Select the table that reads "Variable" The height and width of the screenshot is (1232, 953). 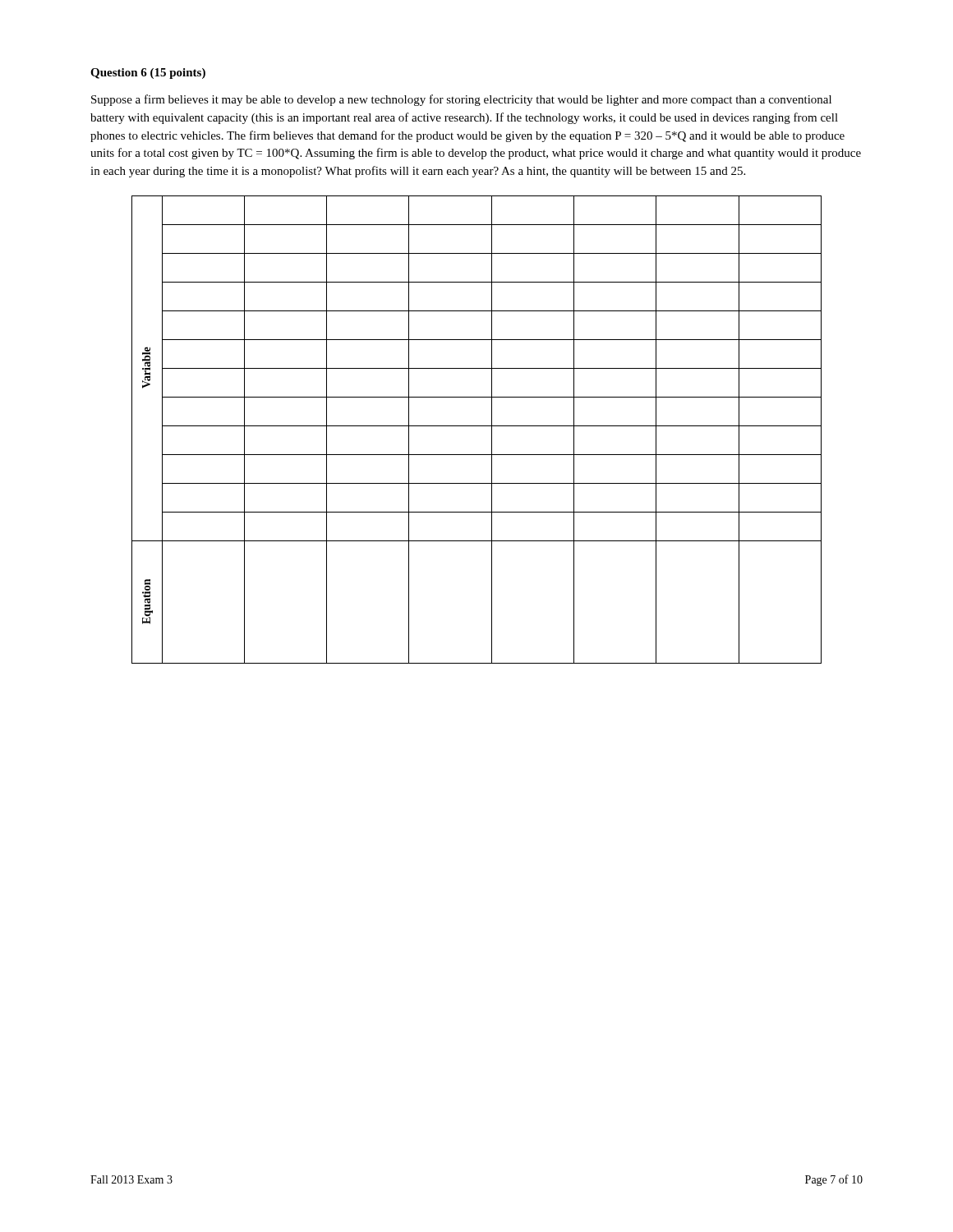tap(497, 429)
